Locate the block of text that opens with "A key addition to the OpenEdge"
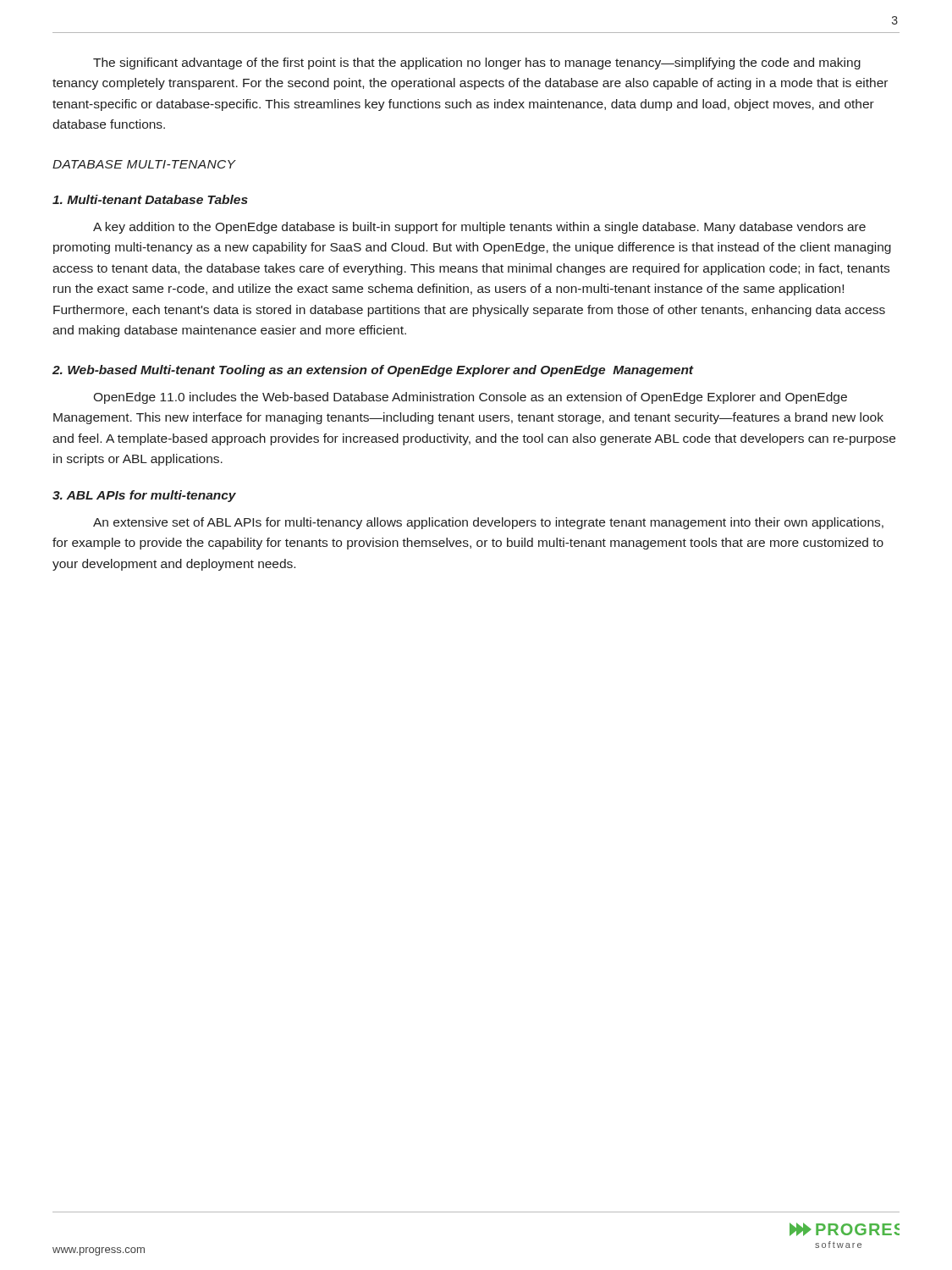Viewport: 952px width, 1270px height. (472, 278)
